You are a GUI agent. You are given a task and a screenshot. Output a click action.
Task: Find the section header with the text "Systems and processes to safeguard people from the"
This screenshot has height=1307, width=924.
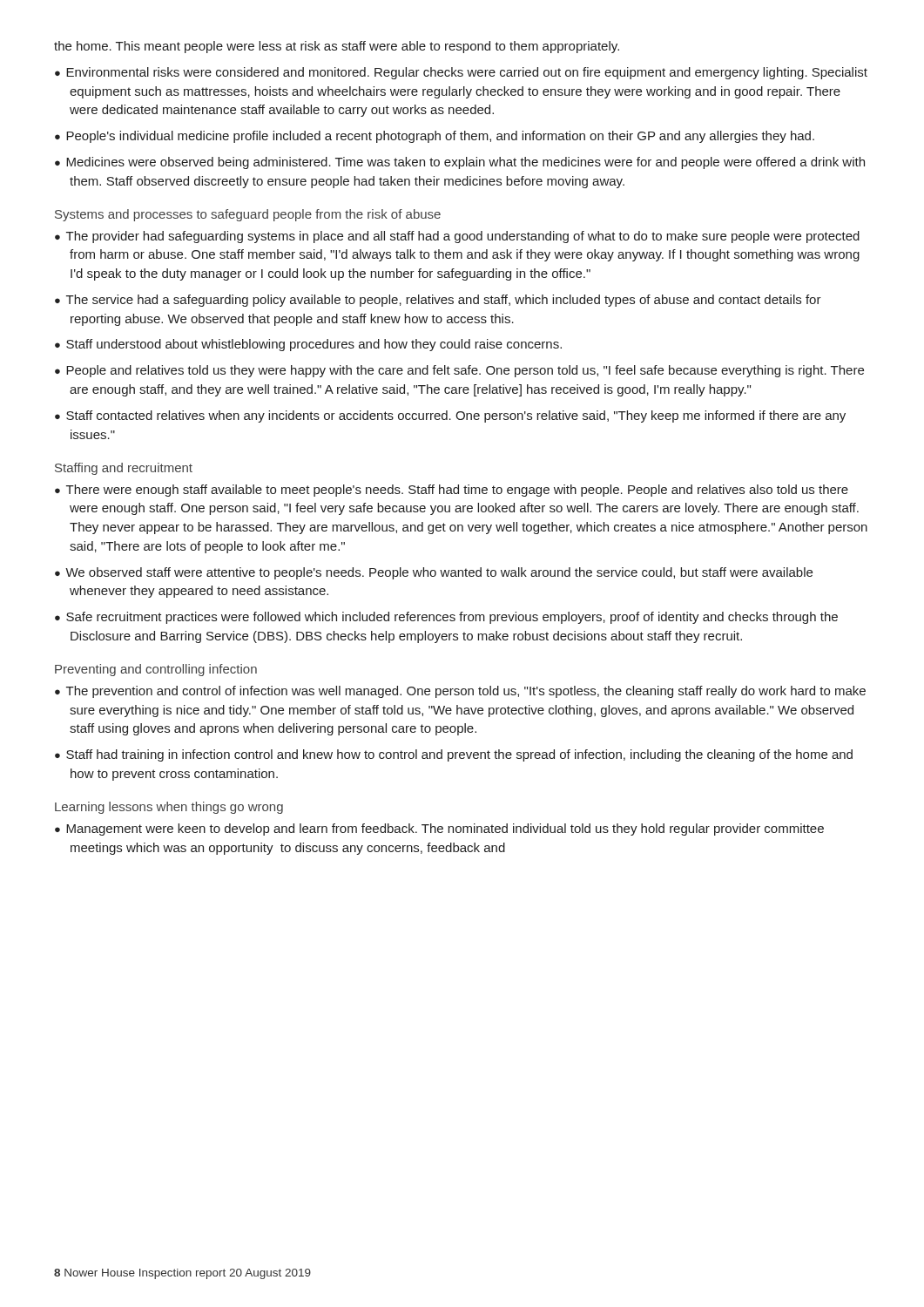[248, 215]
